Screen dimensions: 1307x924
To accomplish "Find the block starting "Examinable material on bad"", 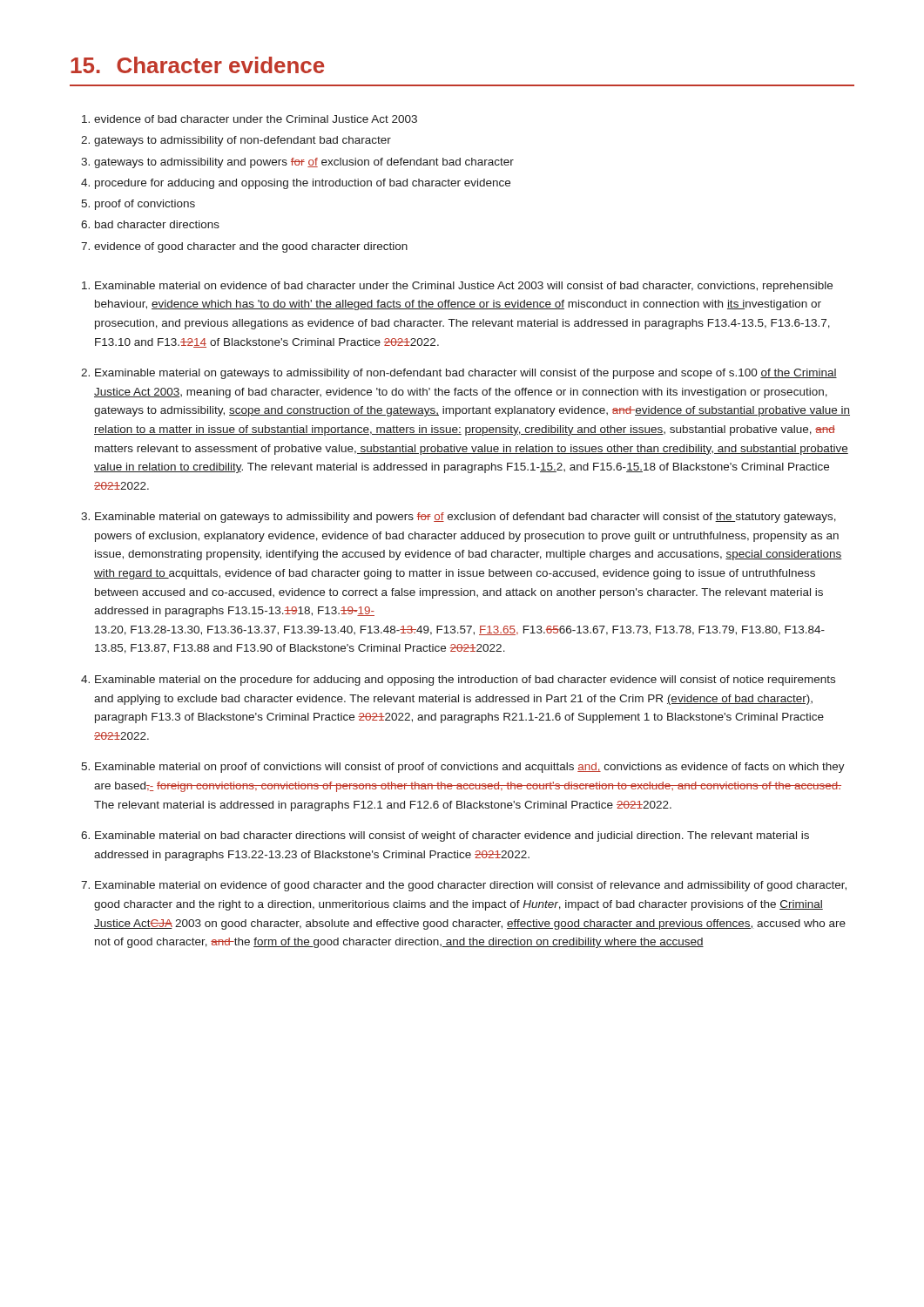I will click(452, 845).
